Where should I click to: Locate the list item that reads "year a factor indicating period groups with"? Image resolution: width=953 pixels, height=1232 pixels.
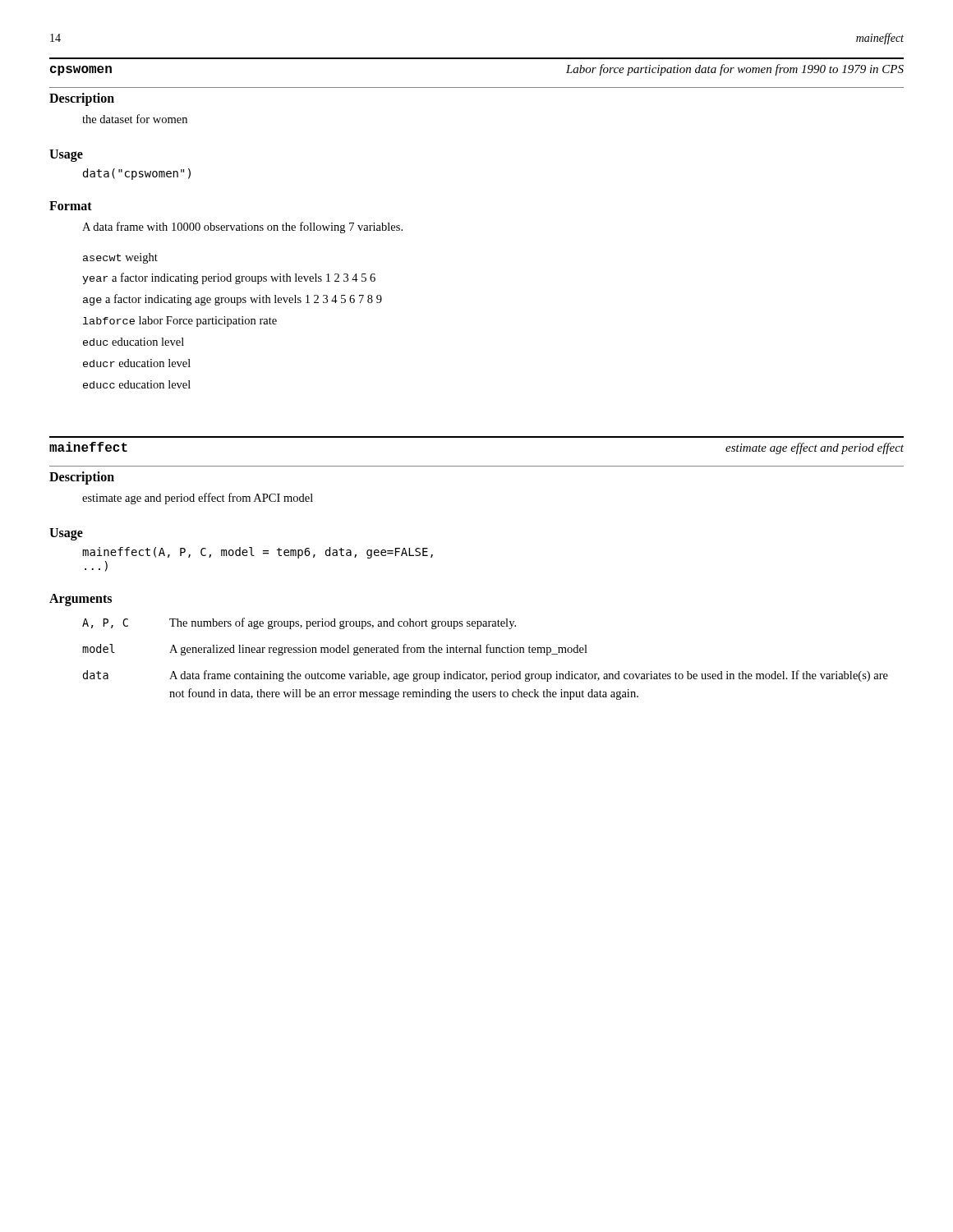[x=229, y=278]
